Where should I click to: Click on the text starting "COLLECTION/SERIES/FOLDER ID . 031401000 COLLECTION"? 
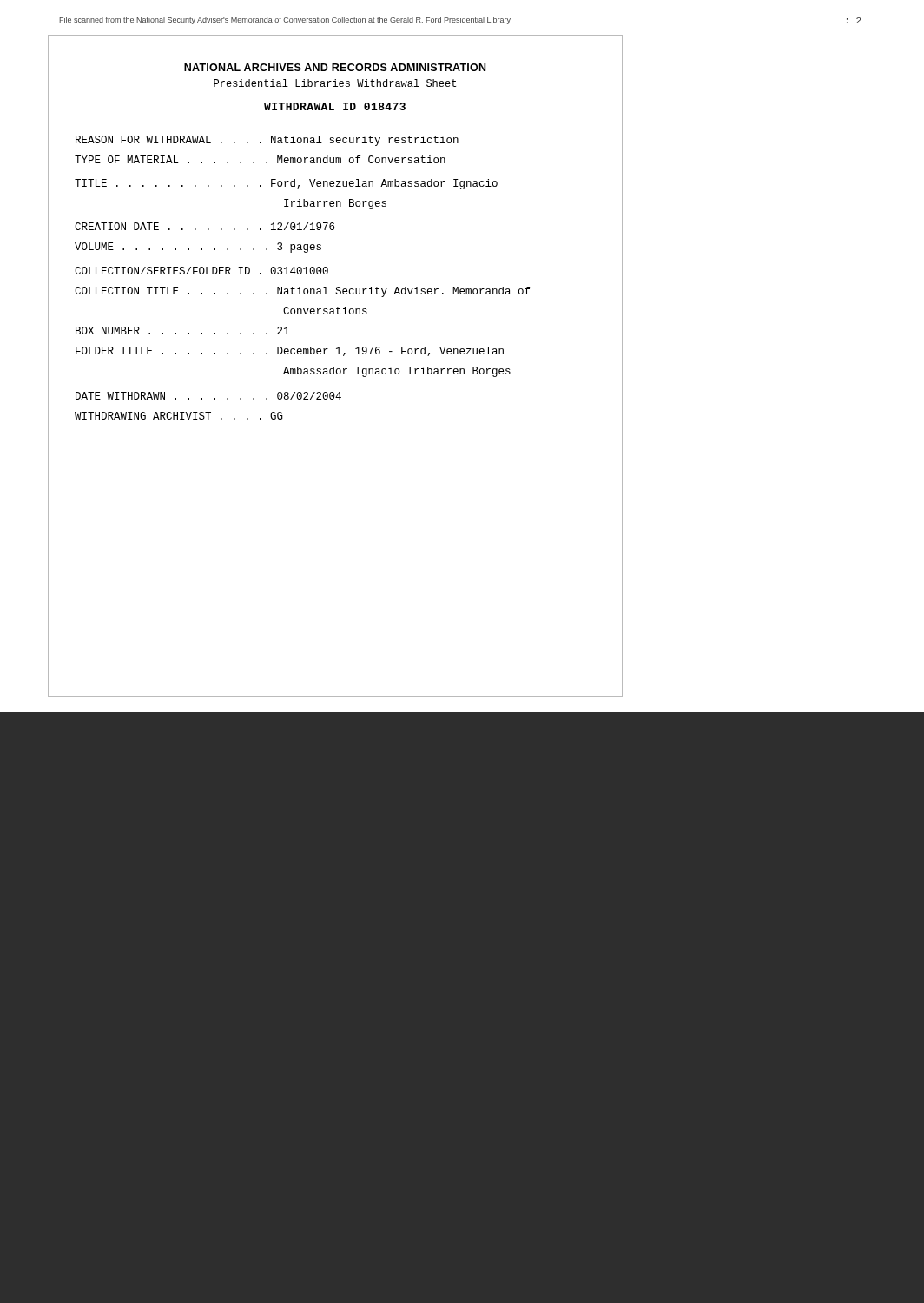[x=303, y=322]
